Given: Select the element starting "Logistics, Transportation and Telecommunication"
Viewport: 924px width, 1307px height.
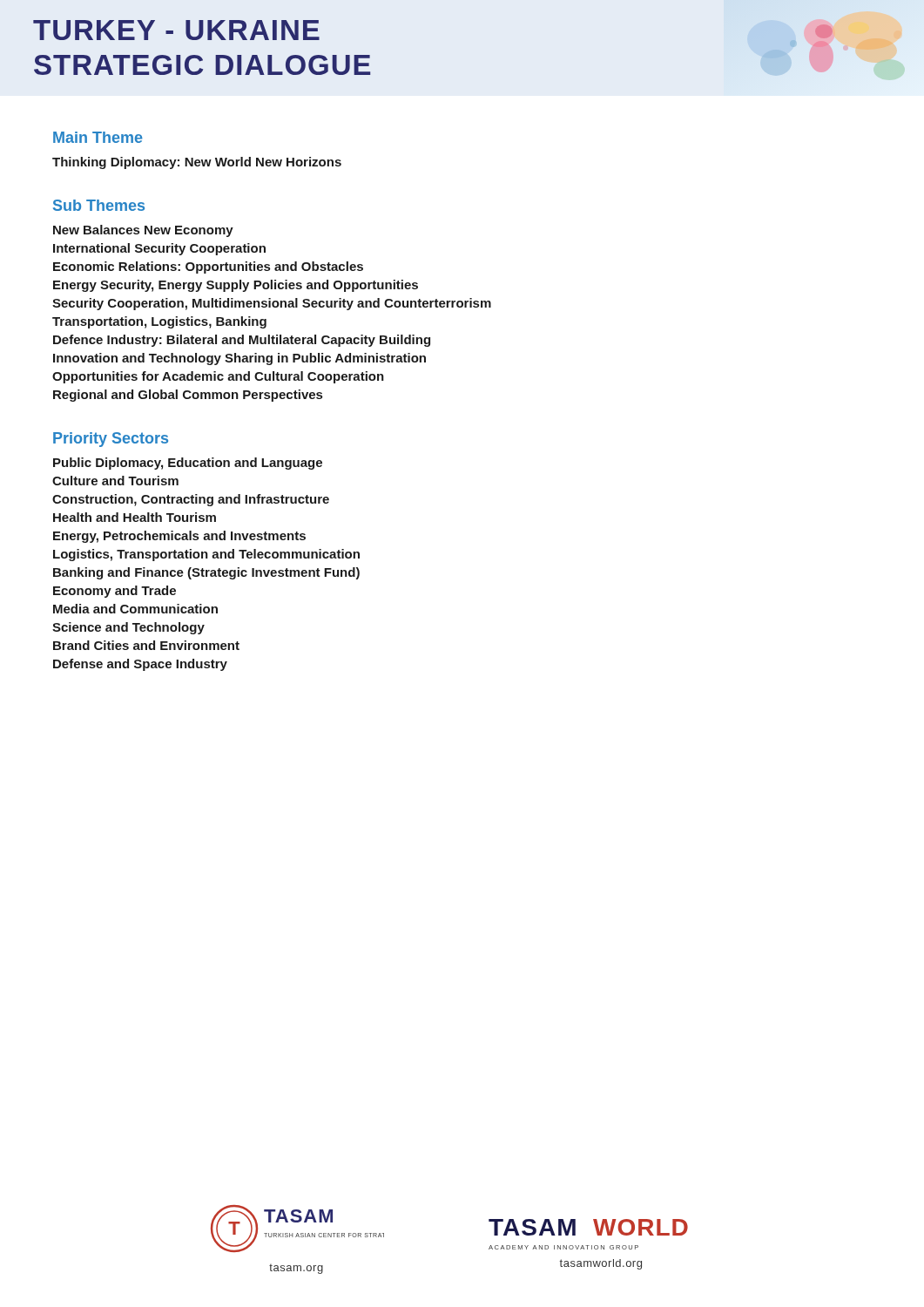Looking at the screenshot, I should tap(206, 554).
